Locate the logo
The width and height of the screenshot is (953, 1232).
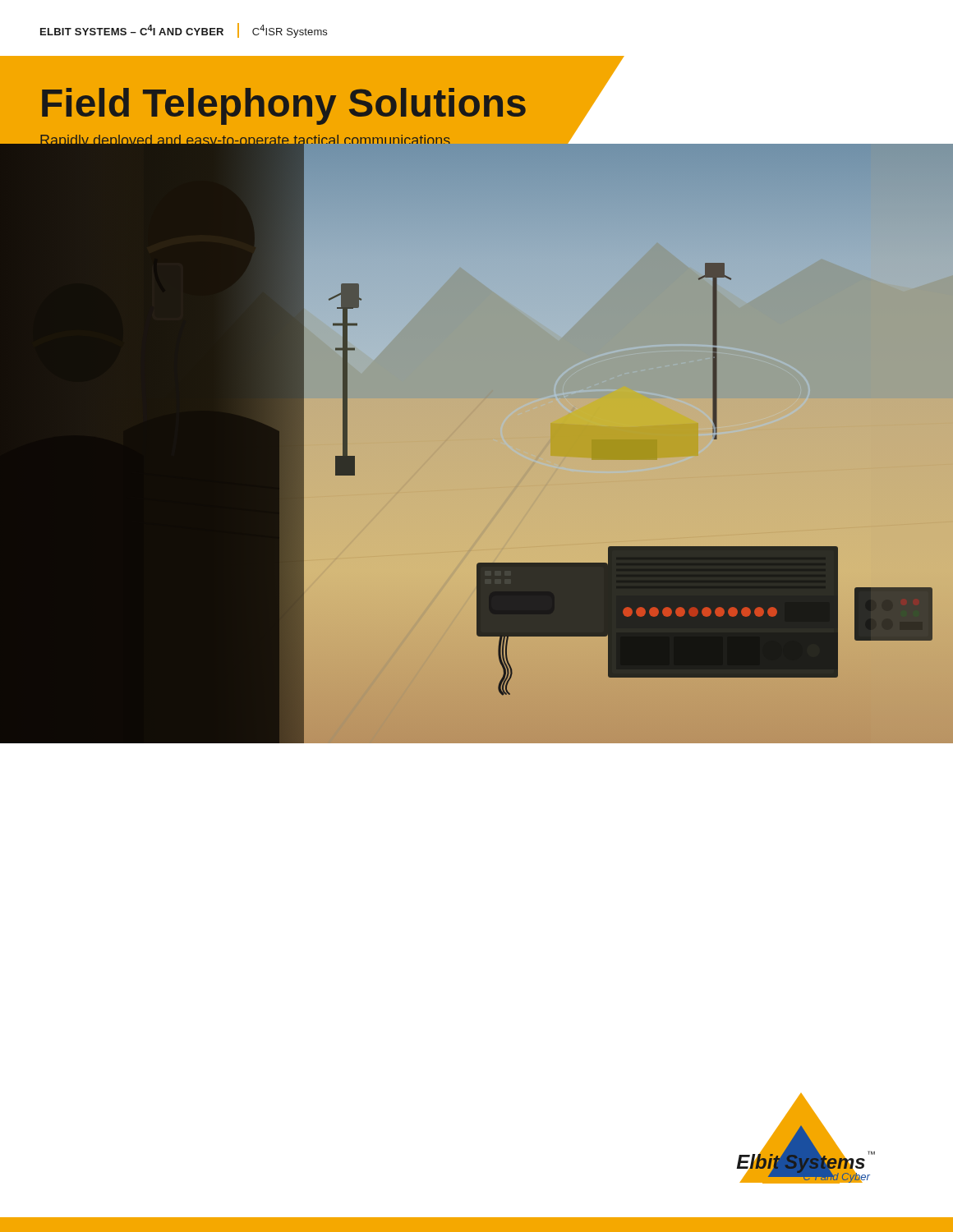[x=801, y=1133]
